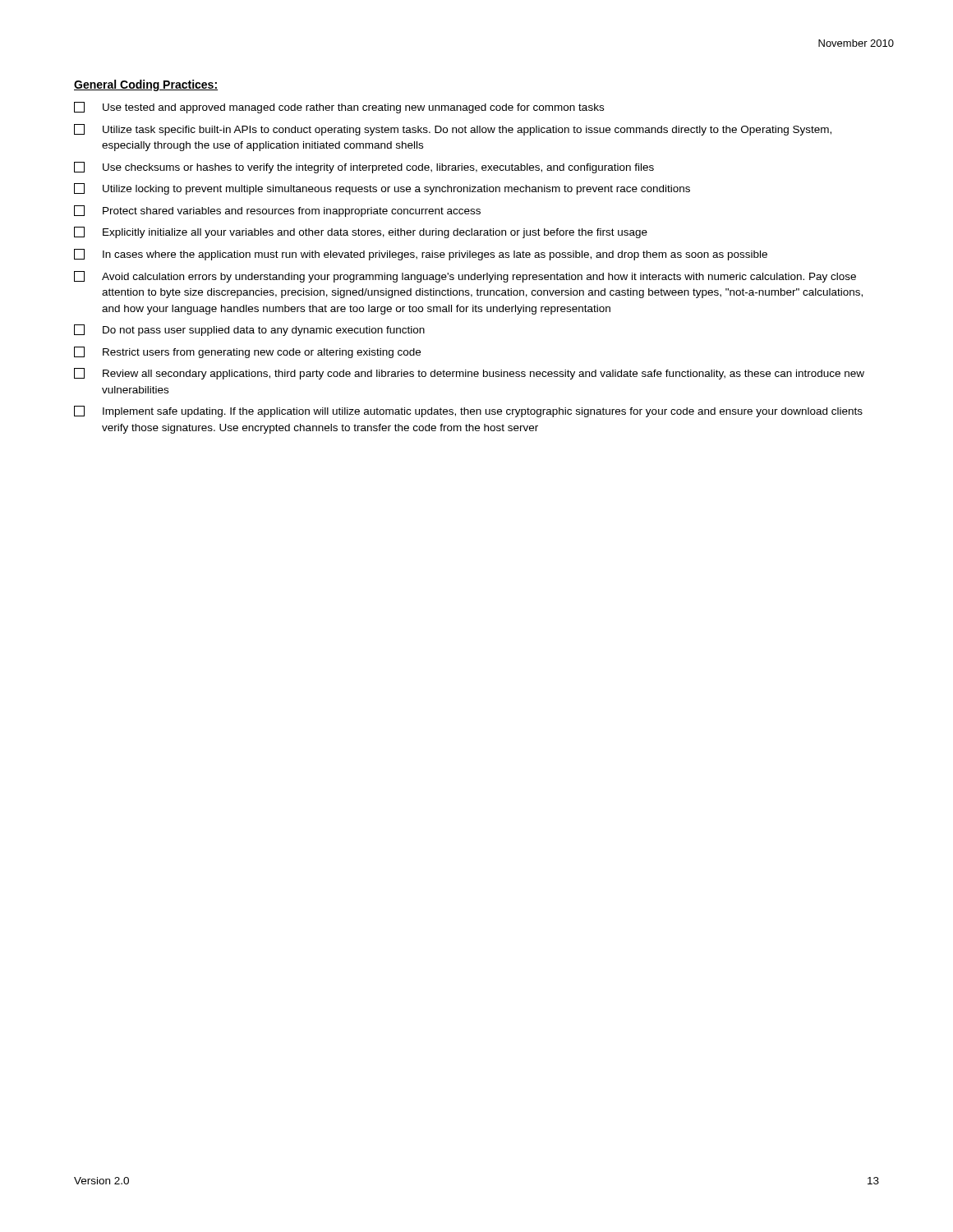The image size is (953, 1232).
Task: Select the list item with the text "Utilize locking to prevent multiple simultaneous requests"
Action: (476, 189)
